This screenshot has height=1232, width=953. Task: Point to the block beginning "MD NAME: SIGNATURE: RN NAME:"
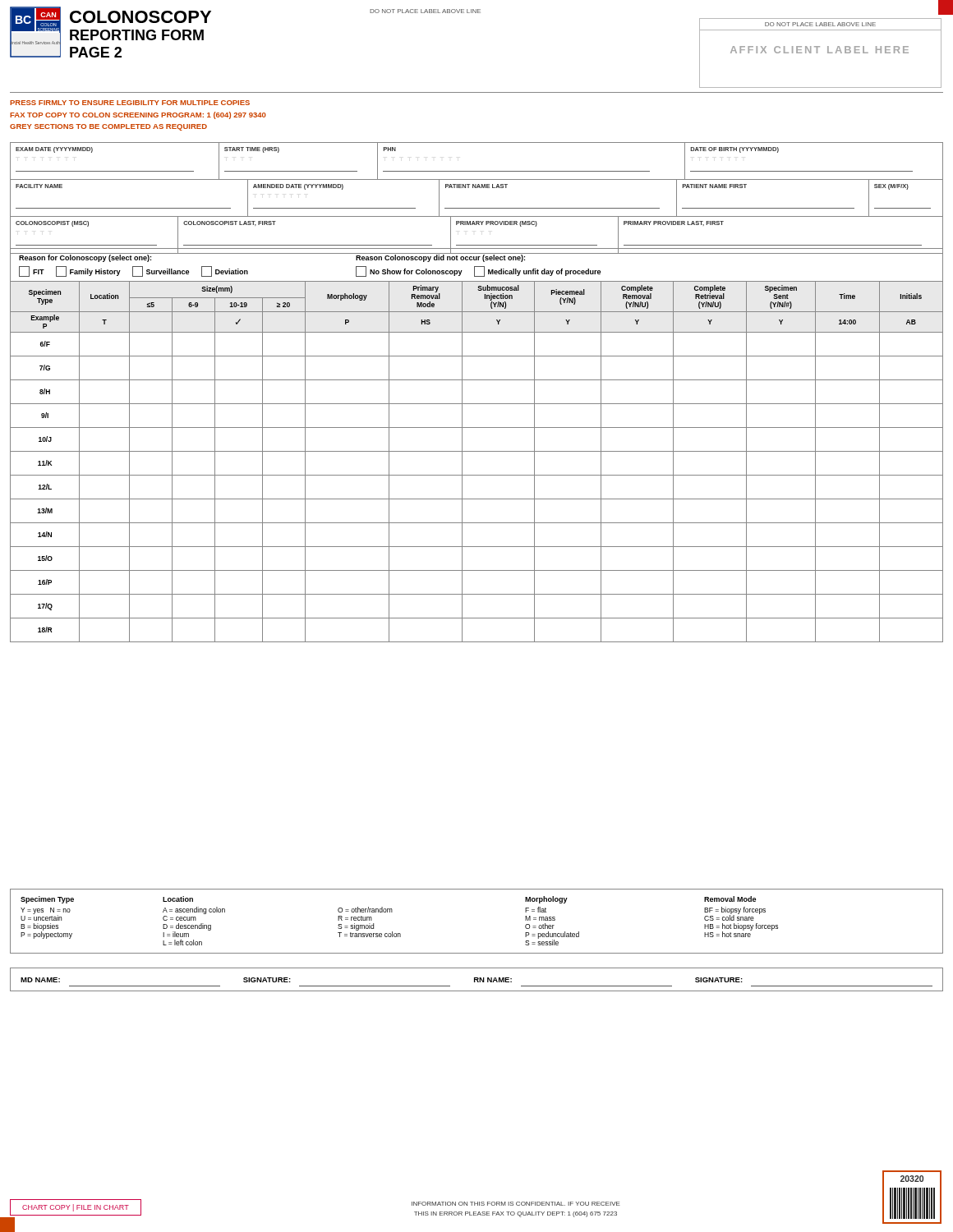point(476,979)
